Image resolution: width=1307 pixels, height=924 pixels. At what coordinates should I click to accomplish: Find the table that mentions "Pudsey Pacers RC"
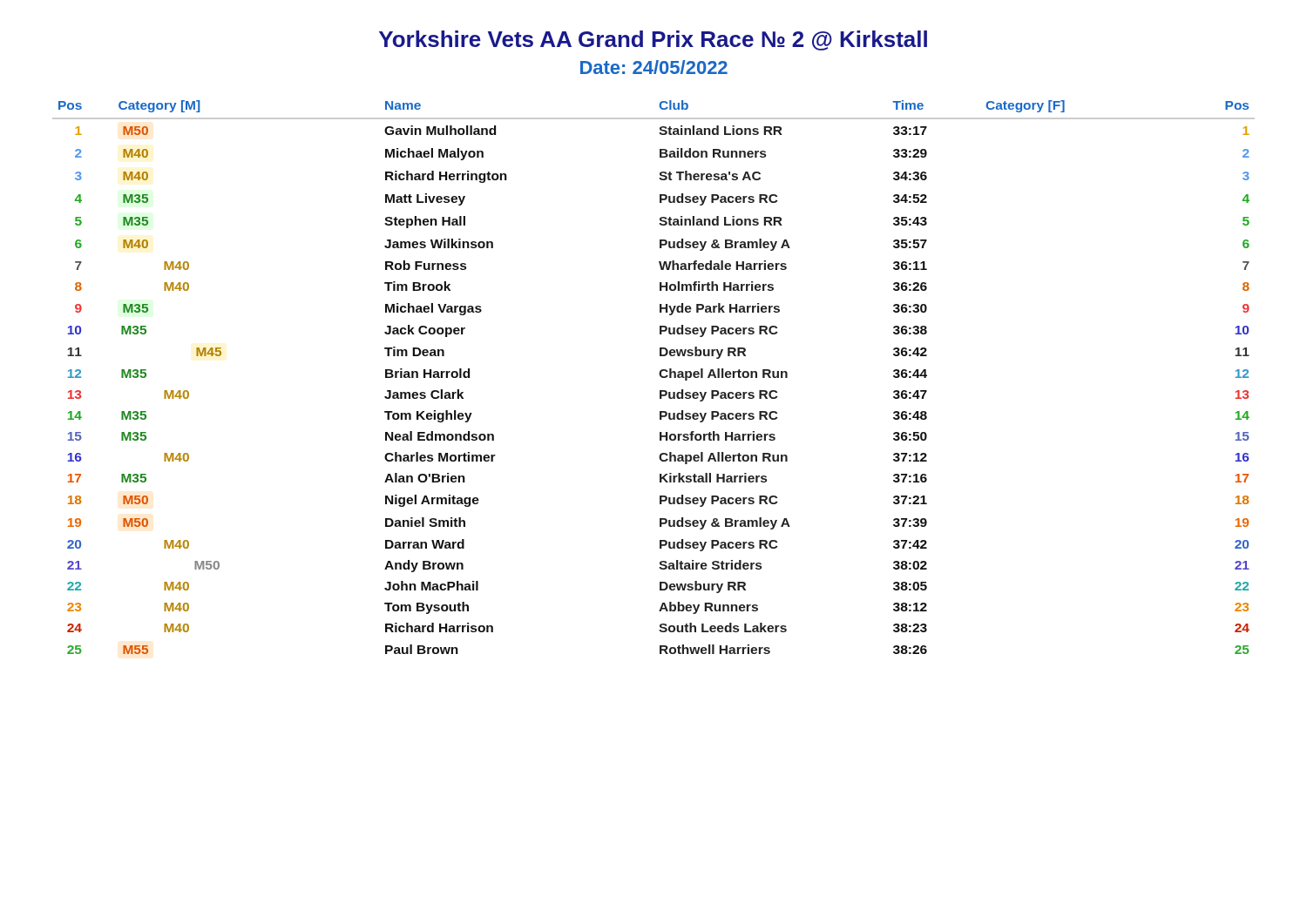(x=654, y=378)
